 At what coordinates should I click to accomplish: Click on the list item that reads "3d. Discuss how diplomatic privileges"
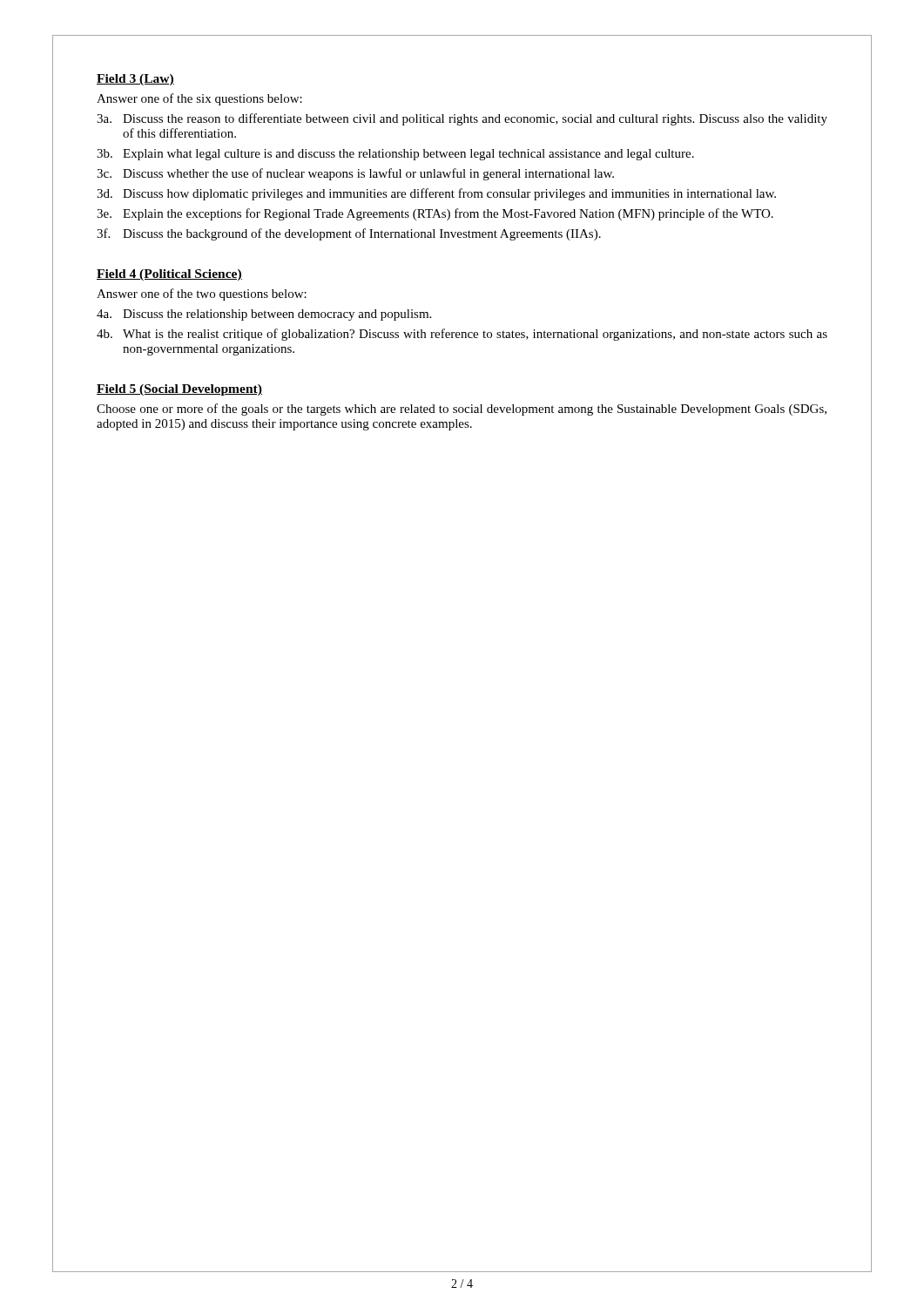coord(462,194)
